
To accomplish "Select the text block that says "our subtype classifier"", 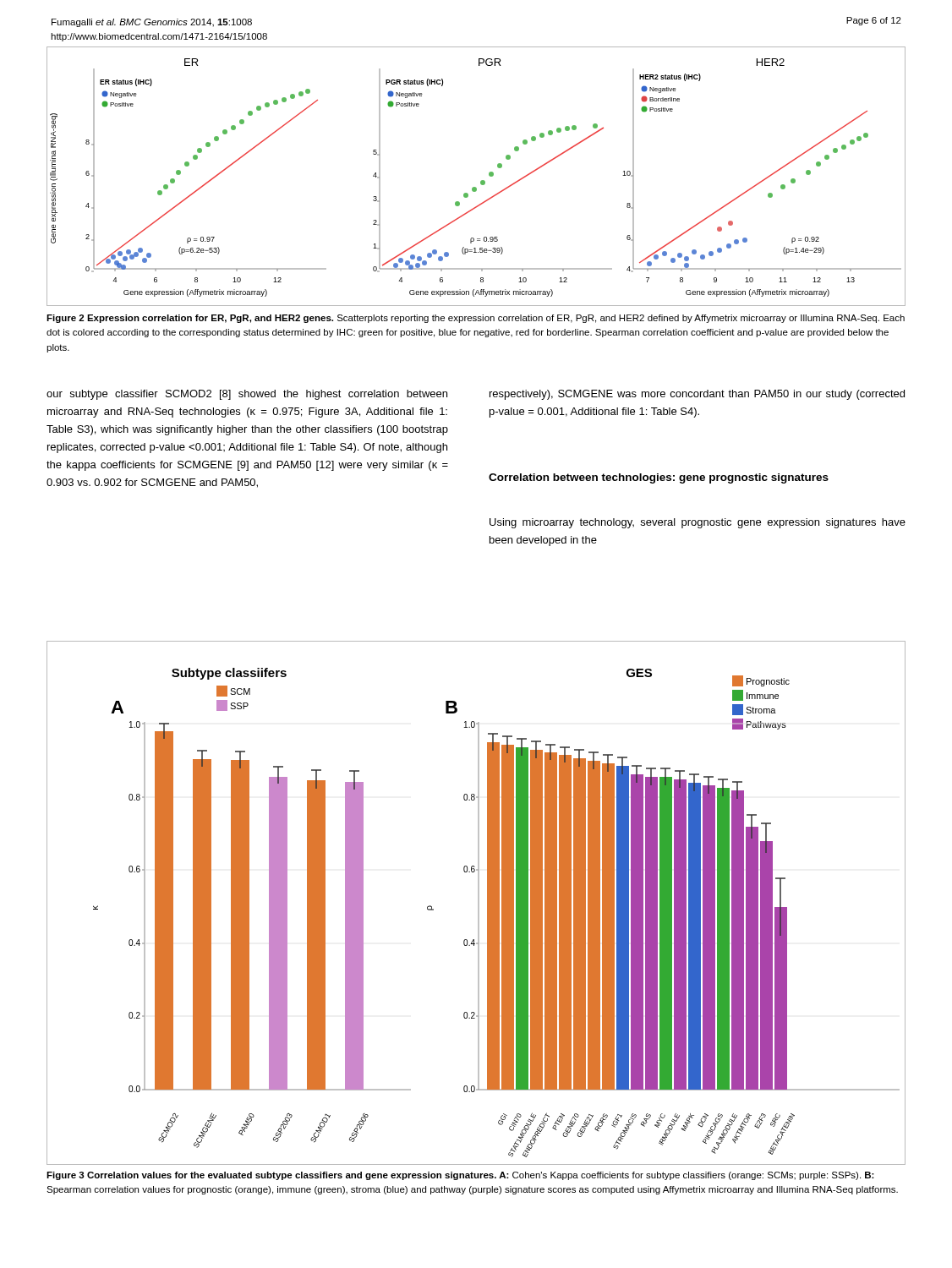I will click(247, 438).
